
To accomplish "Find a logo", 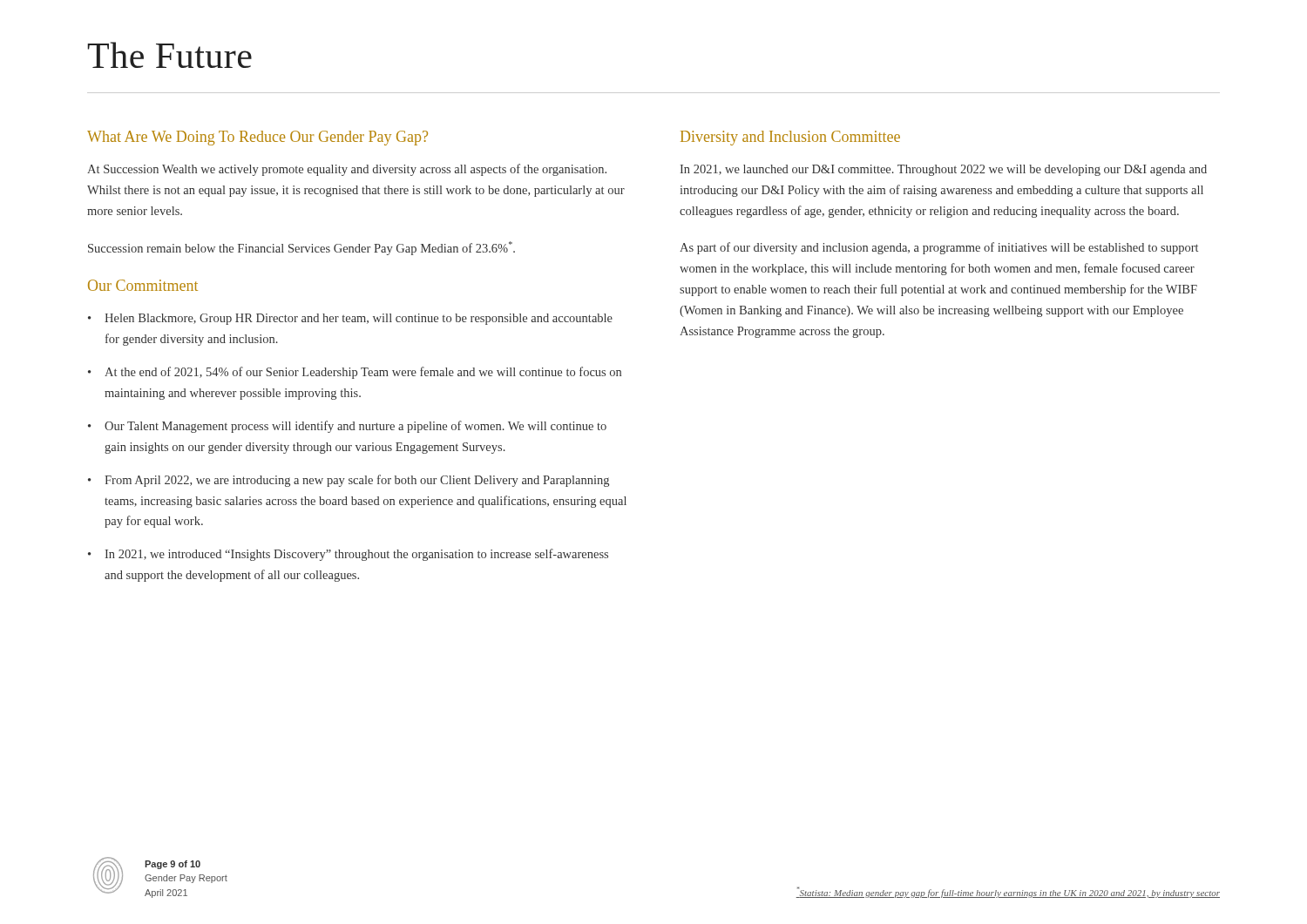I will (108, 877).
